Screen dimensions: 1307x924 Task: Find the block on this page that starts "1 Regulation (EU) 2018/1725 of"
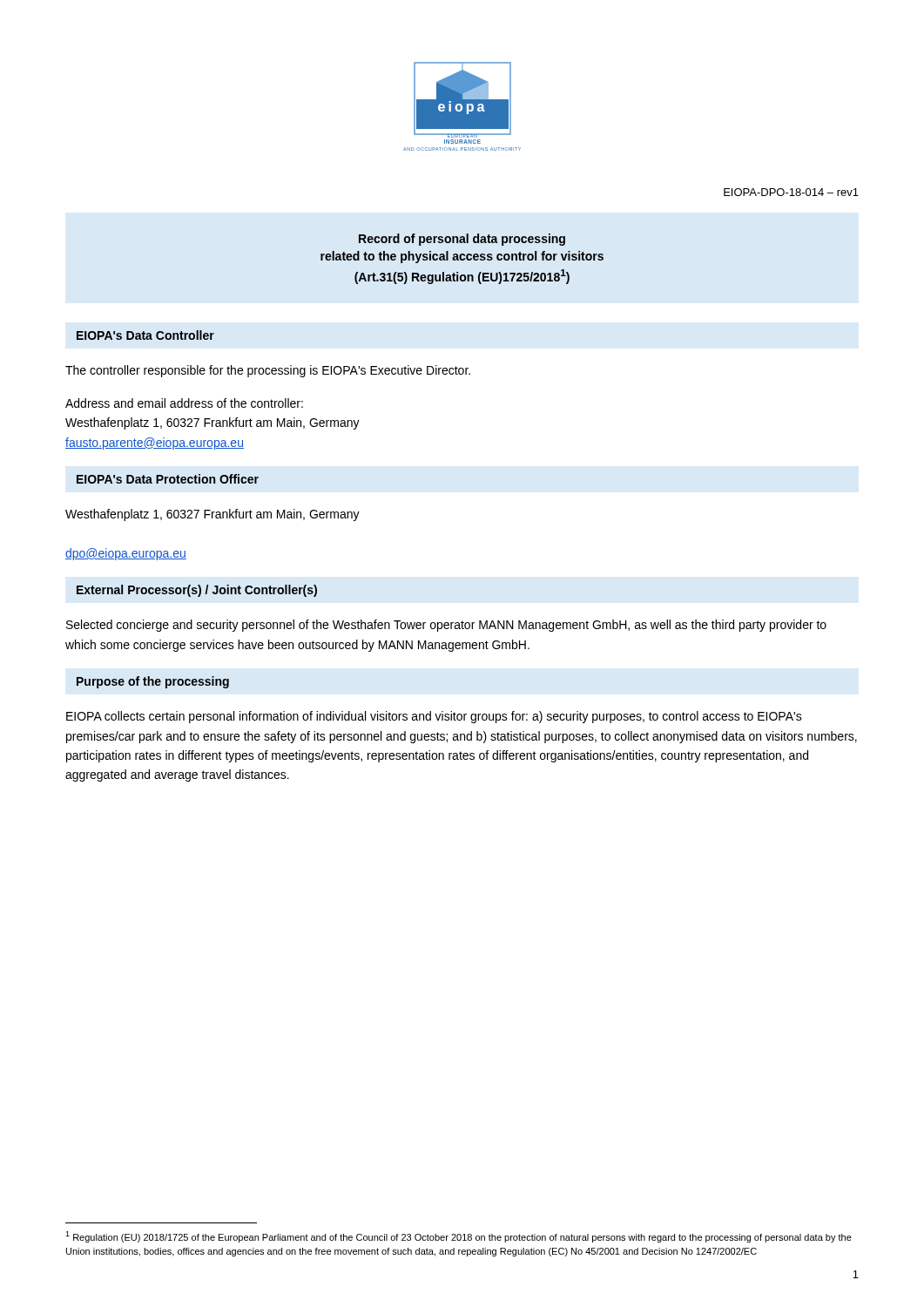[458, 1243]
